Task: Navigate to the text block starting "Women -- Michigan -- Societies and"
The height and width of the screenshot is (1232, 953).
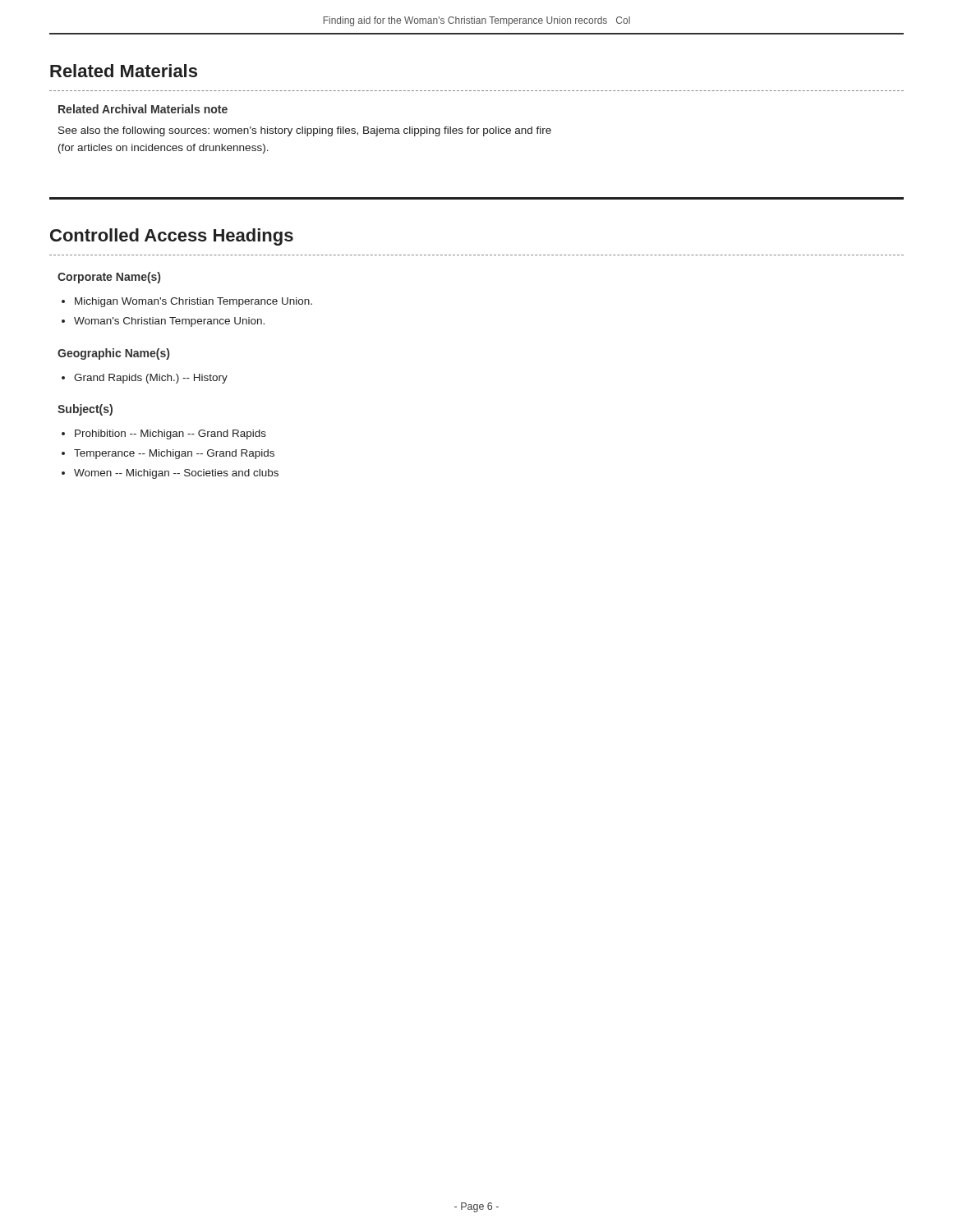Action: coord(176,473)
